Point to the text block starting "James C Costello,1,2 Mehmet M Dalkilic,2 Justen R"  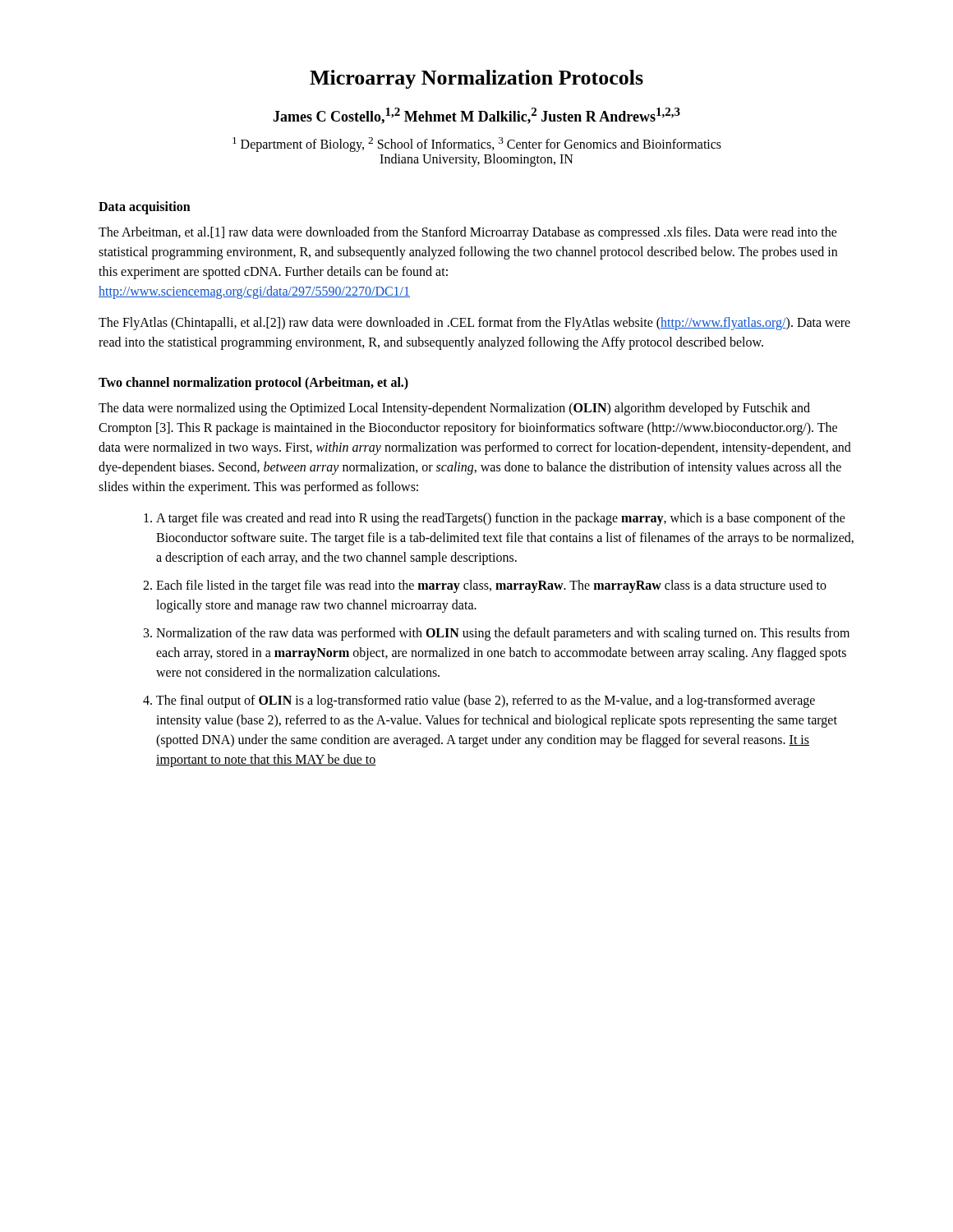click(476, 115)
